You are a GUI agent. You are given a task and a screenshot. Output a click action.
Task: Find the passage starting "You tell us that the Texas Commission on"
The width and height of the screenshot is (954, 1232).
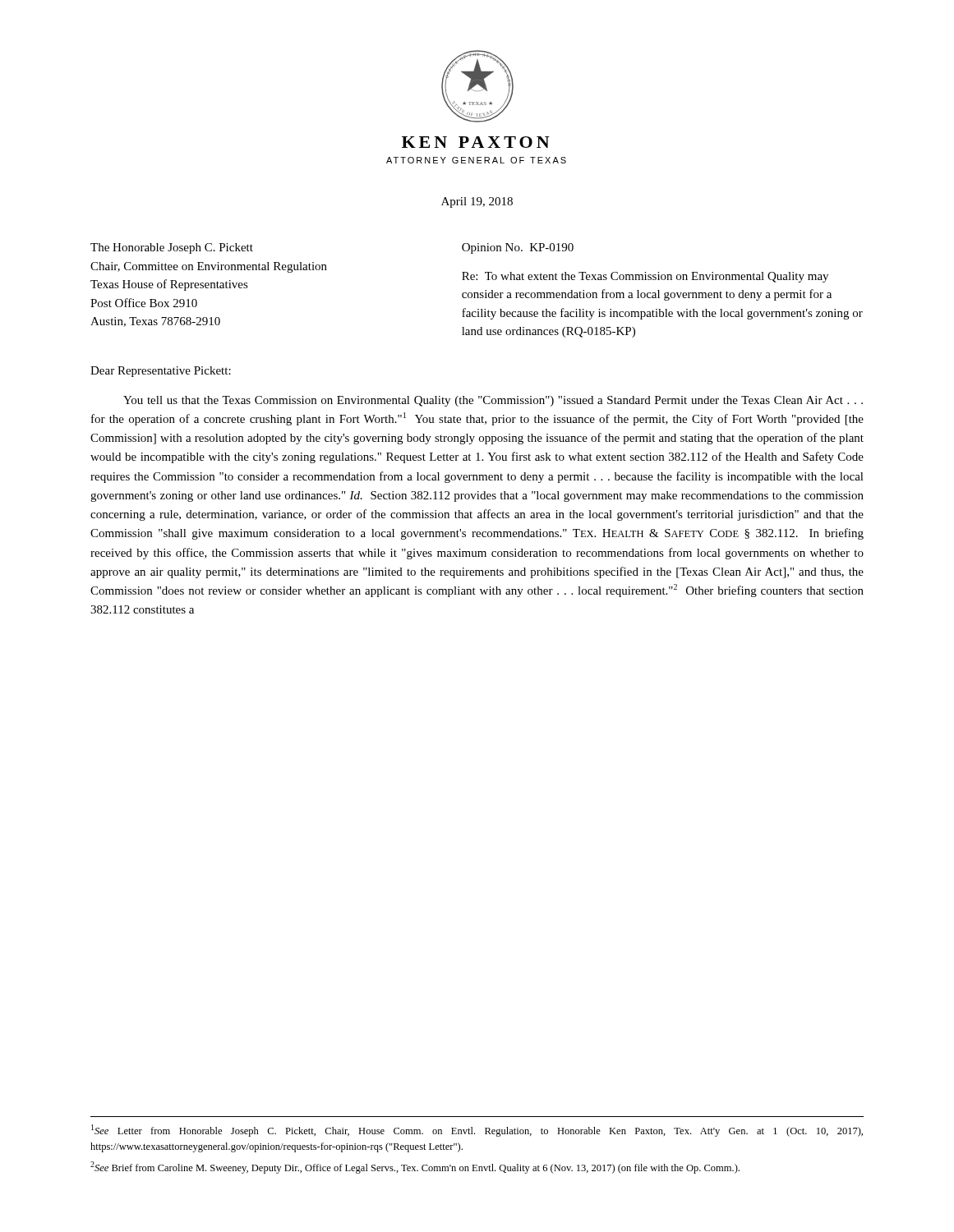477,505
